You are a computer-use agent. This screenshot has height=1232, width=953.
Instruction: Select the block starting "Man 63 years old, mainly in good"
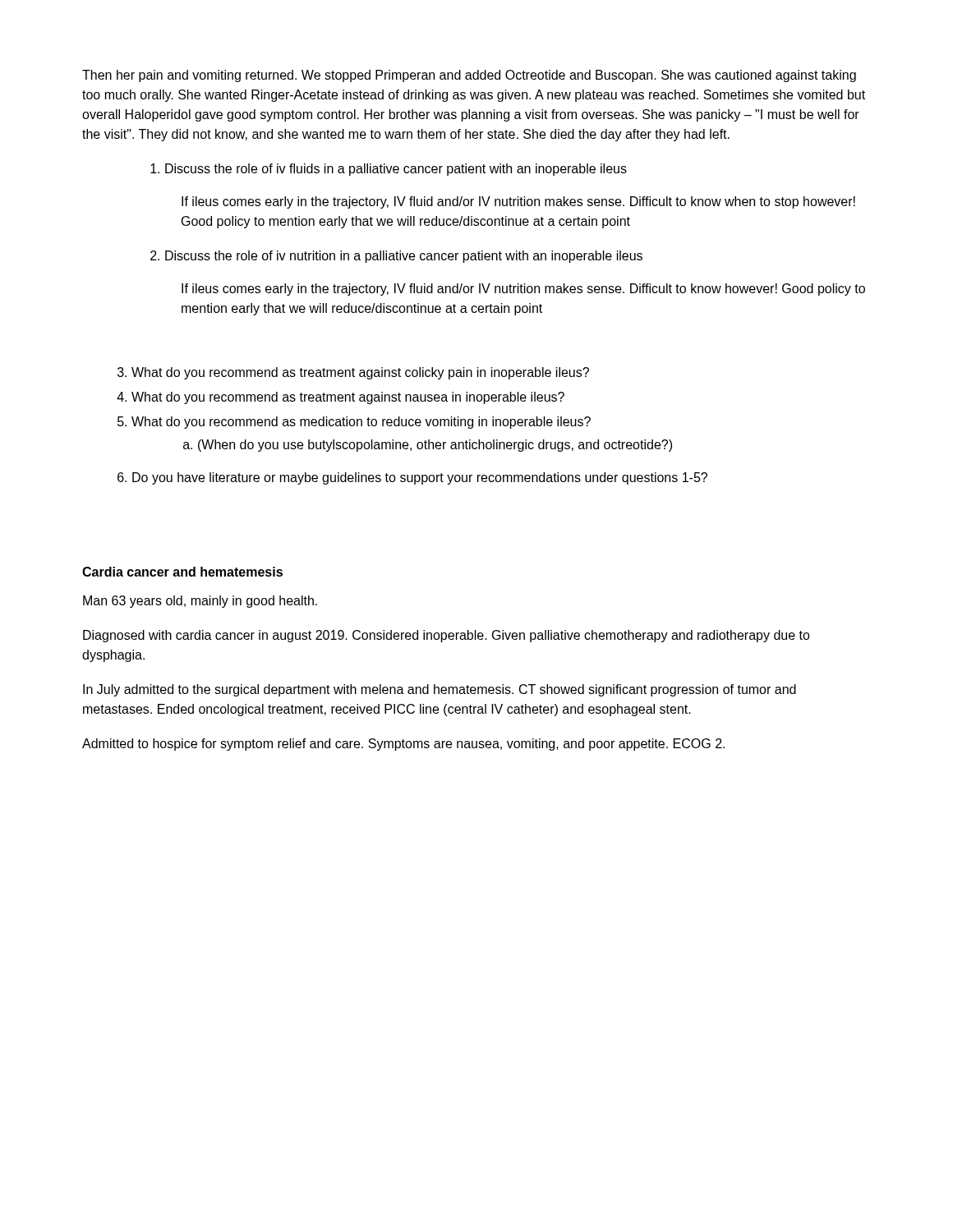[200, 601]
